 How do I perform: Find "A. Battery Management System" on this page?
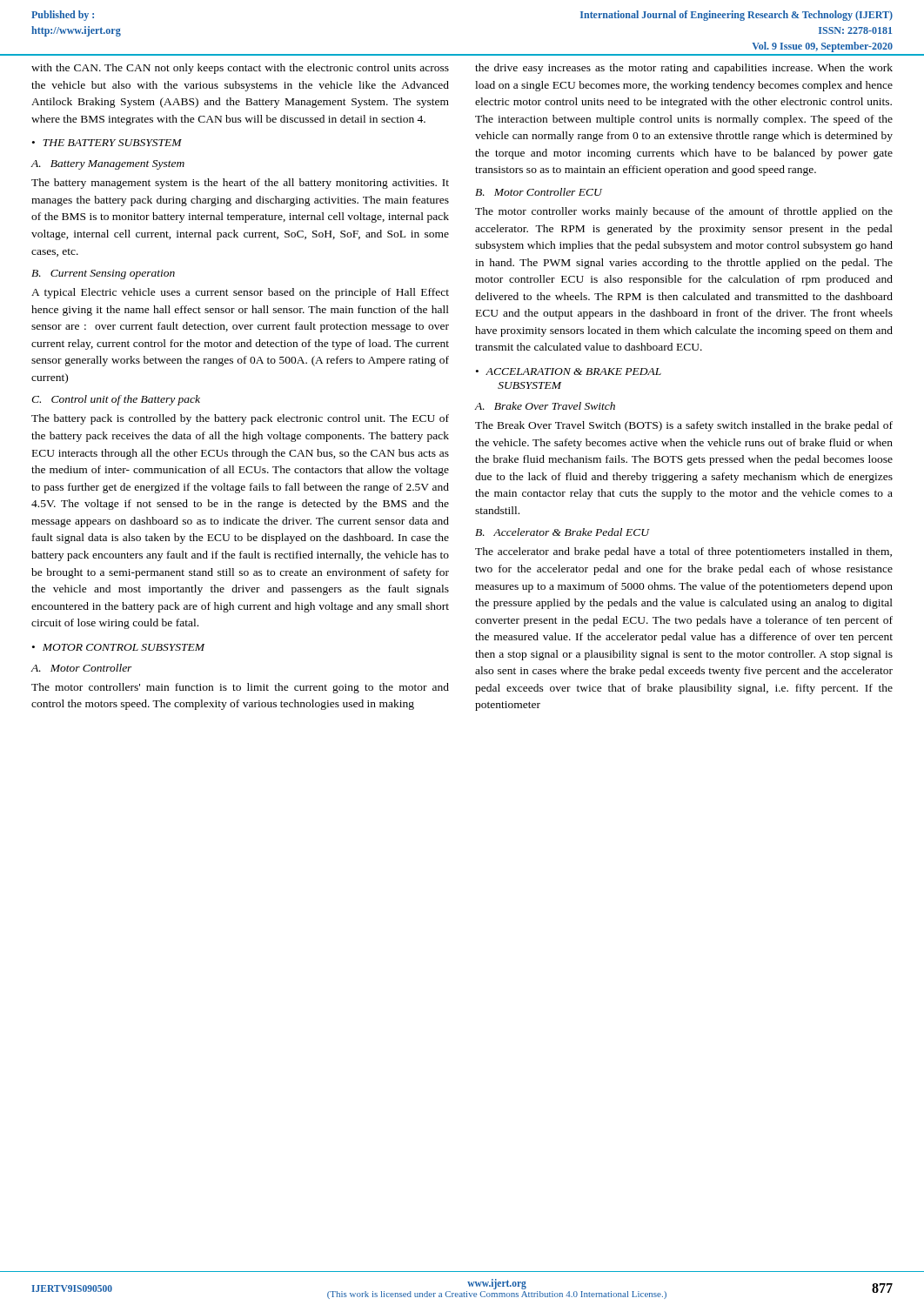click(108, 163)
